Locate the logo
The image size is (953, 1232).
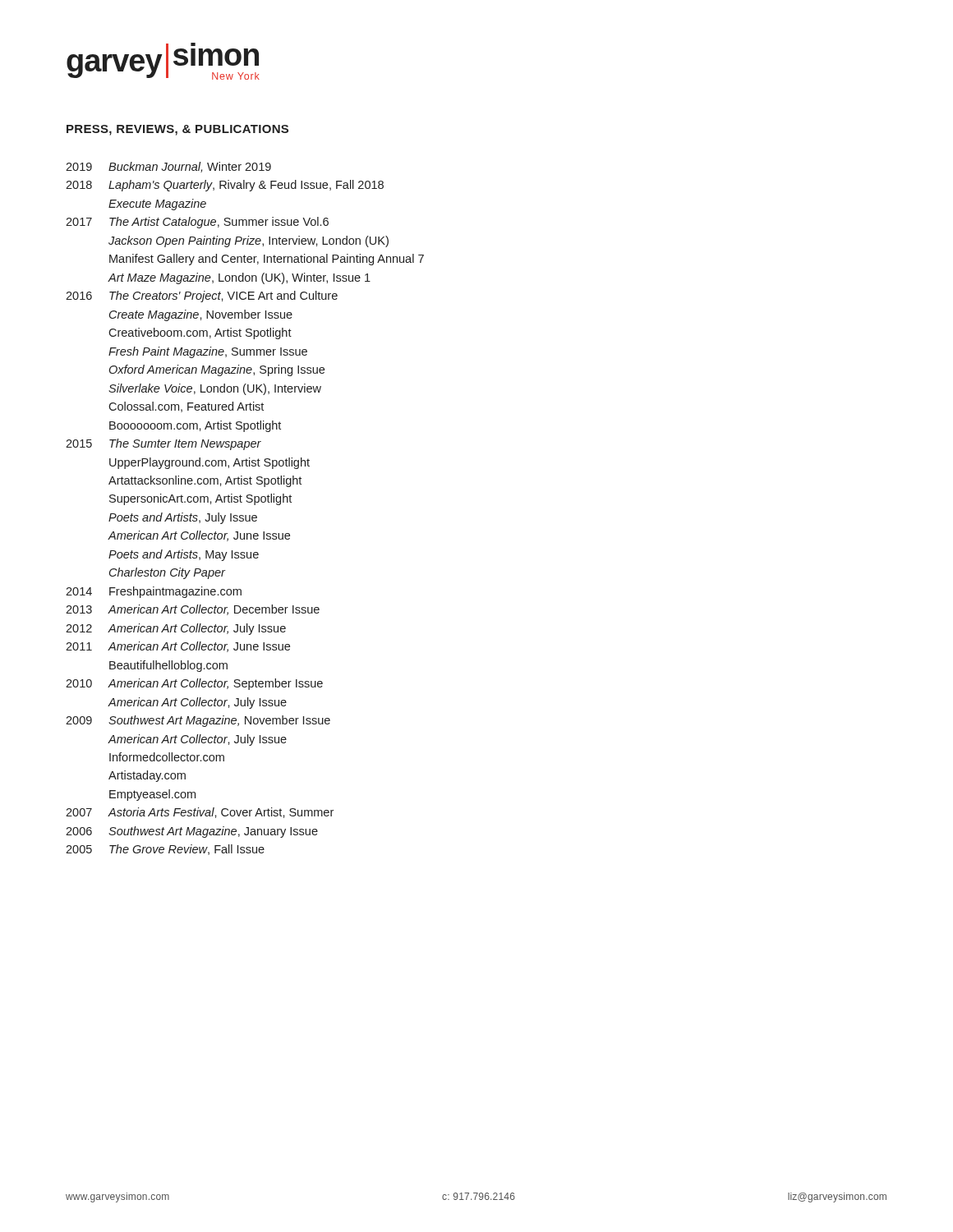[163, 61]
